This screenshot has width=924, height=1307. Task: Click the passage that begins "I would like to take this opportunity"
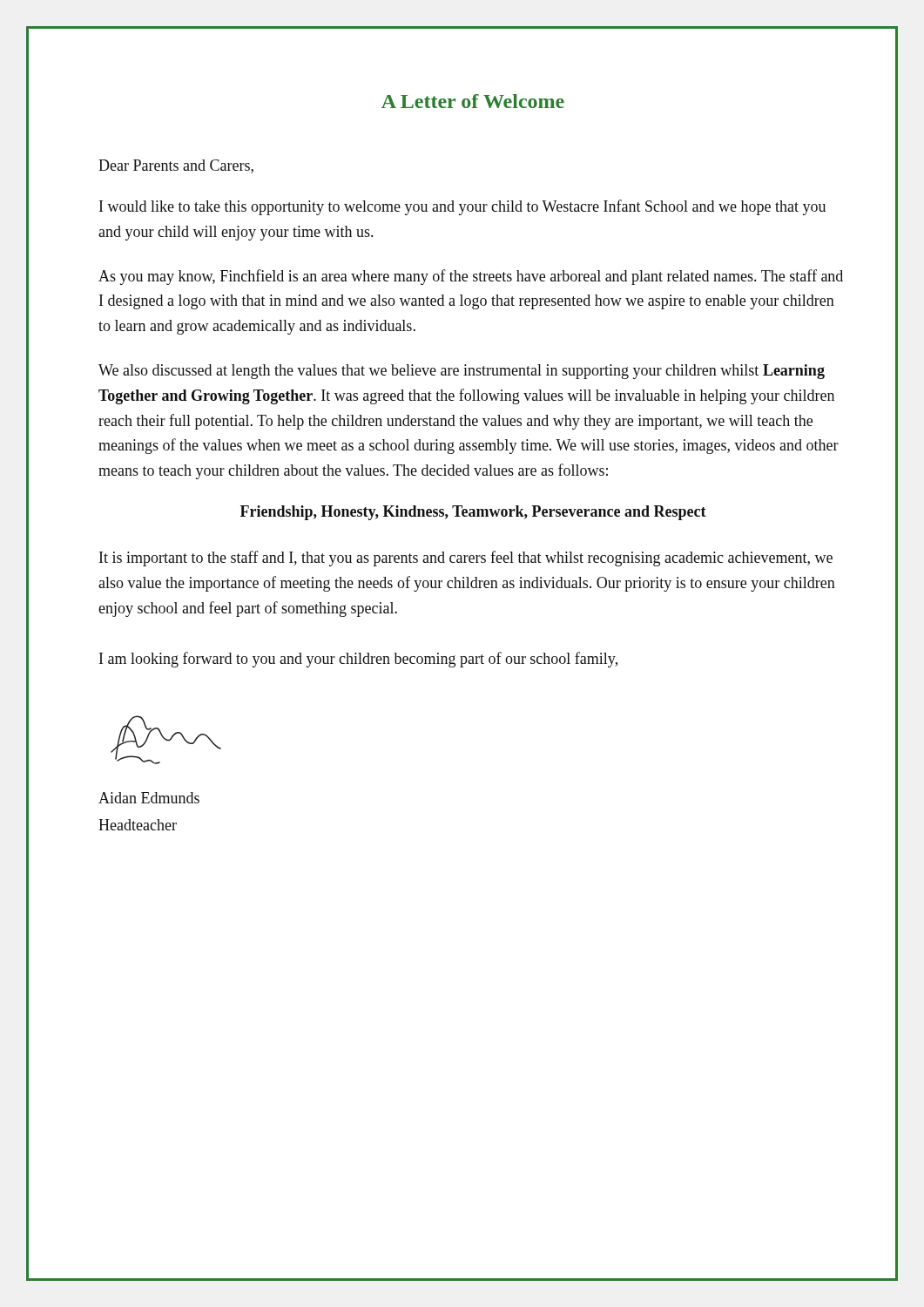coord(462,219)
